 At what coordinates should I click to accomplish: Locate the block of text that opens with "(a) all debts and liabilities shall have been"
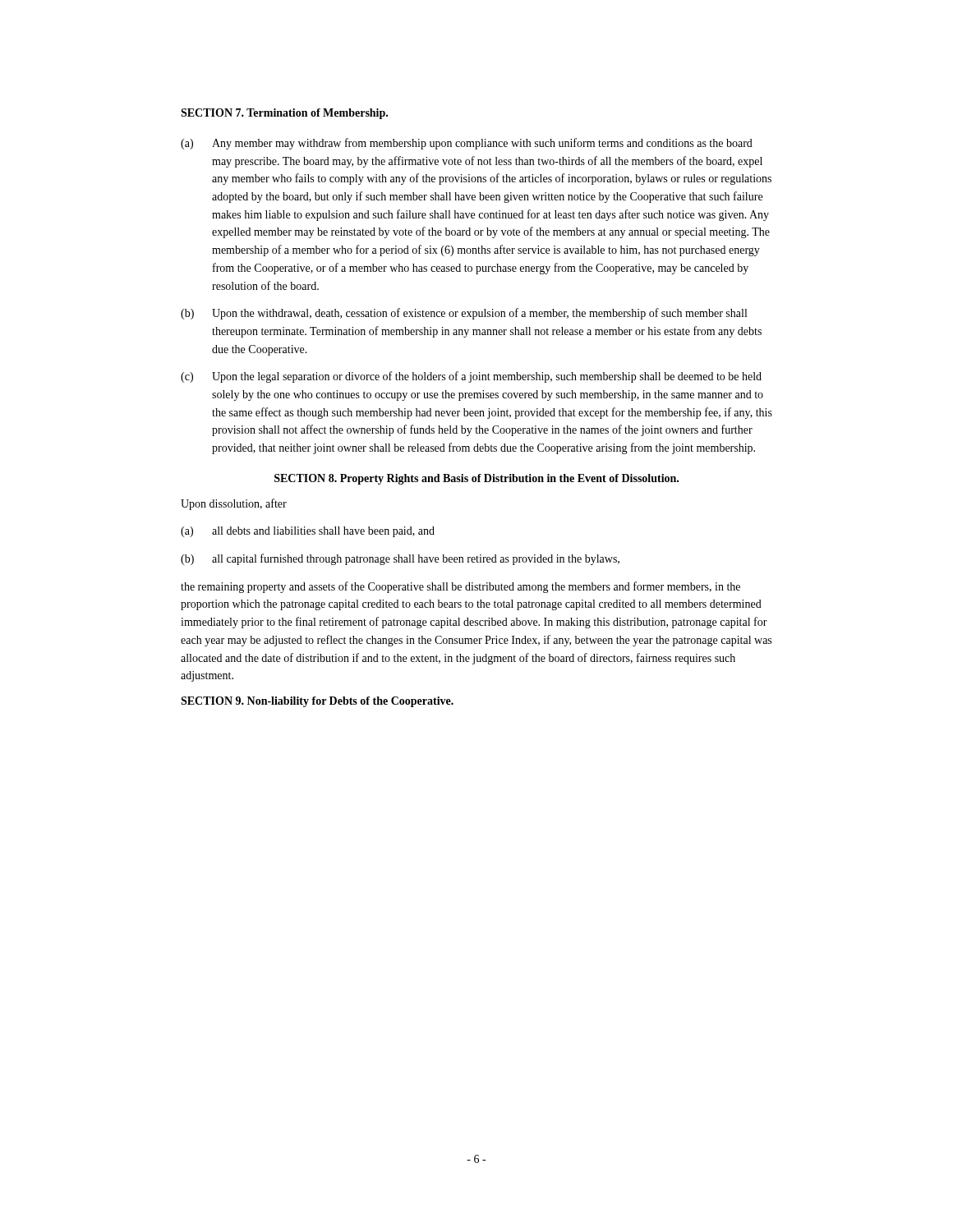(x=308, y=532)
